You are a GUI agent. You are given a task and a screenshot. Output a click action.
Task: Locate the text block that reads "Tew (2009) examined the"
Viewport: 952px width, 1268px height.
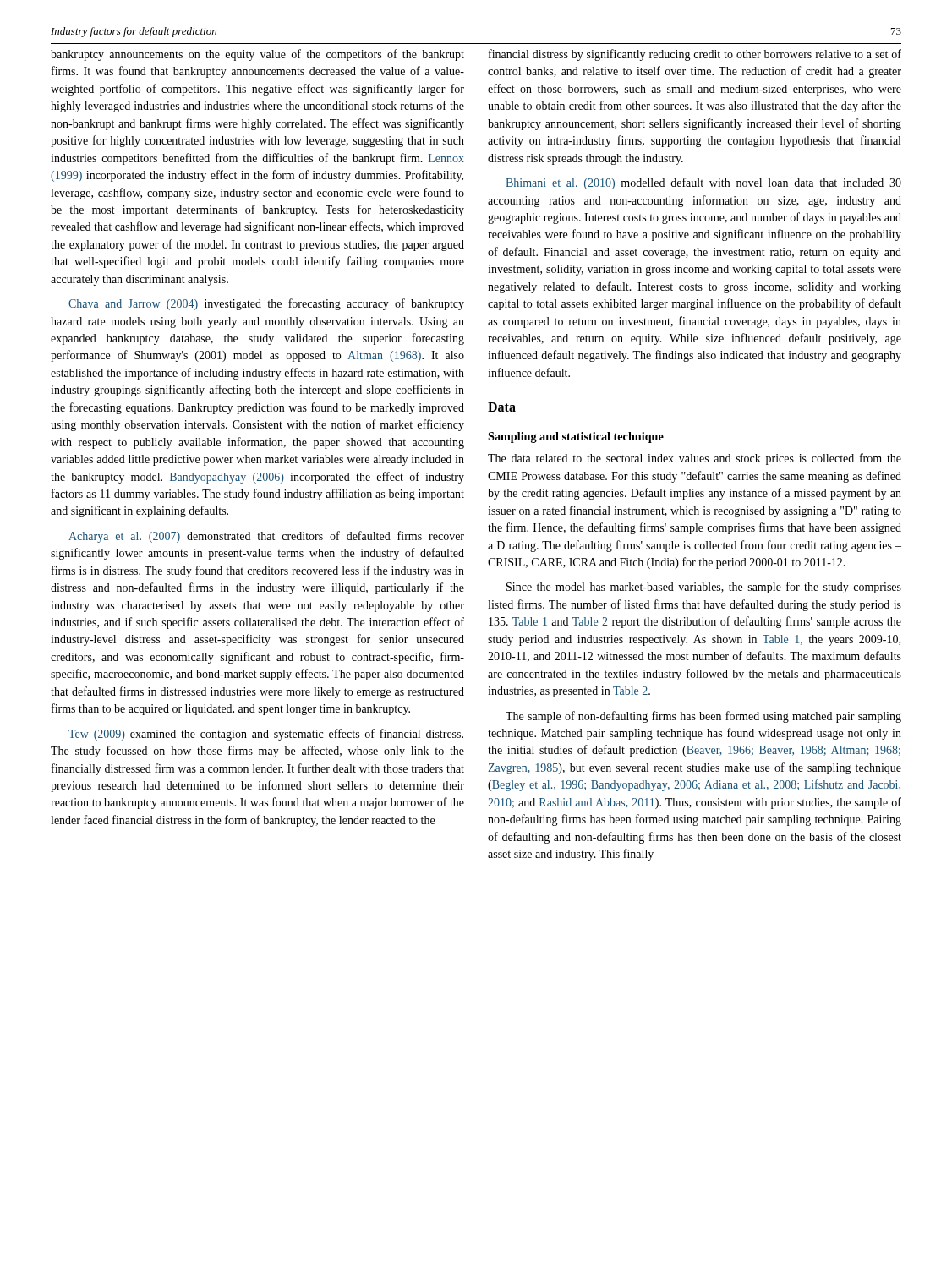click(x=257, y=778)
